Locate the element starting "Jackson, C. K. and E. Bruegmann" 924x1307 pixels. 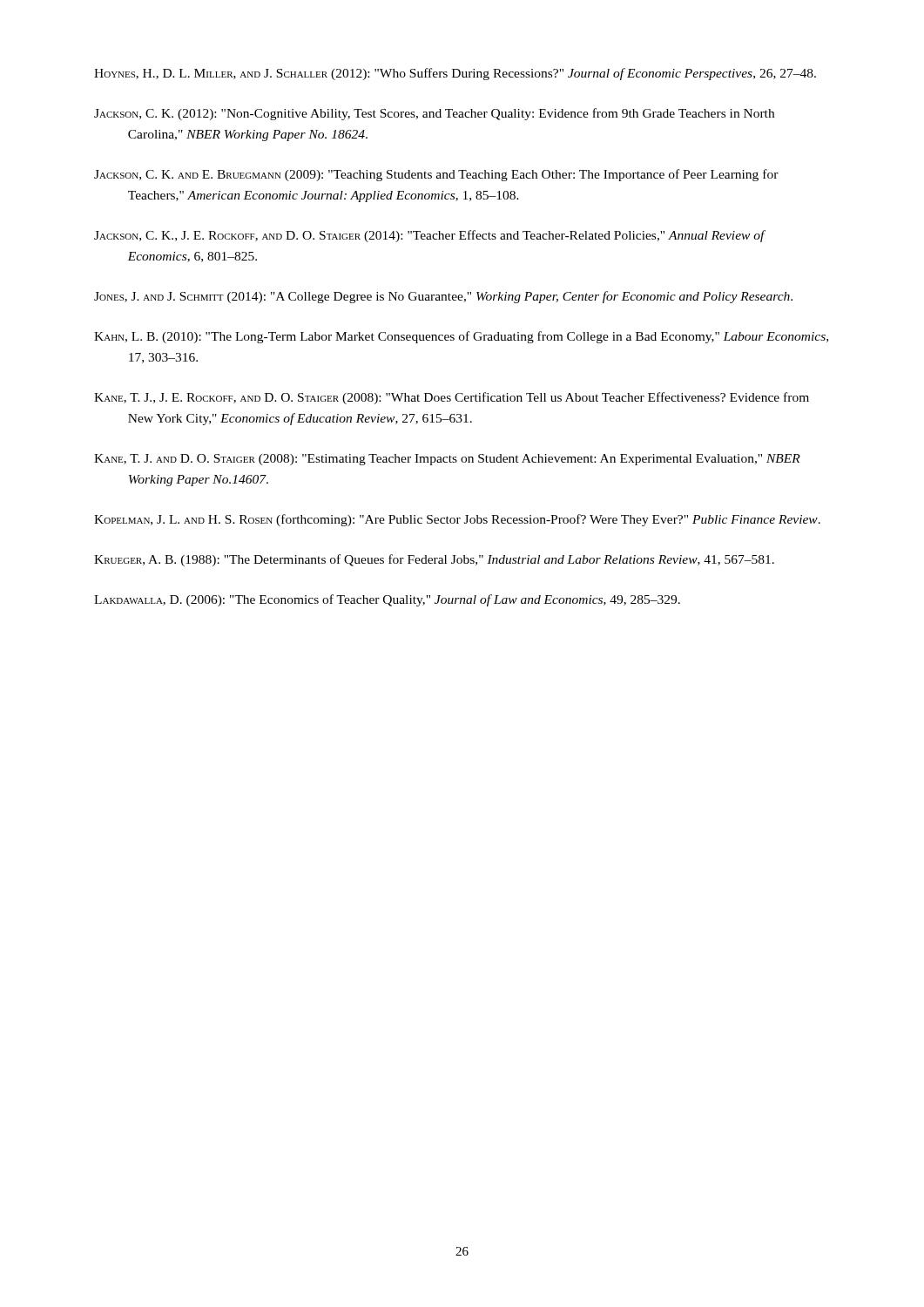pyautogui.click(x=436, y=184)
